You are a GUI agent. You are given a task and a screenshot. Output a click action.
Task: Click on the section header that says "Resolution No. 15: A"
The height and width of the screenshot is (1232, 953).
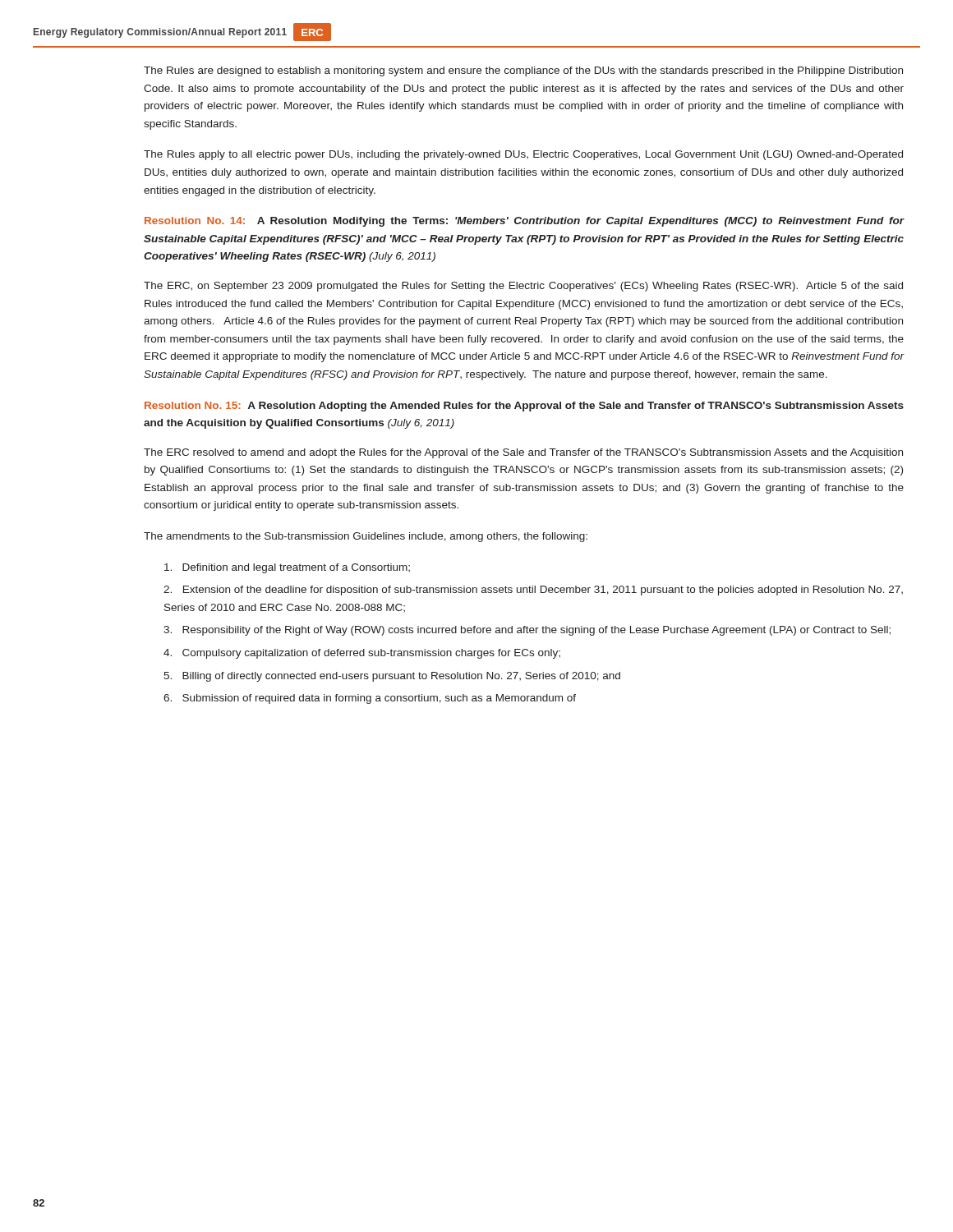[x=524, y=414]
